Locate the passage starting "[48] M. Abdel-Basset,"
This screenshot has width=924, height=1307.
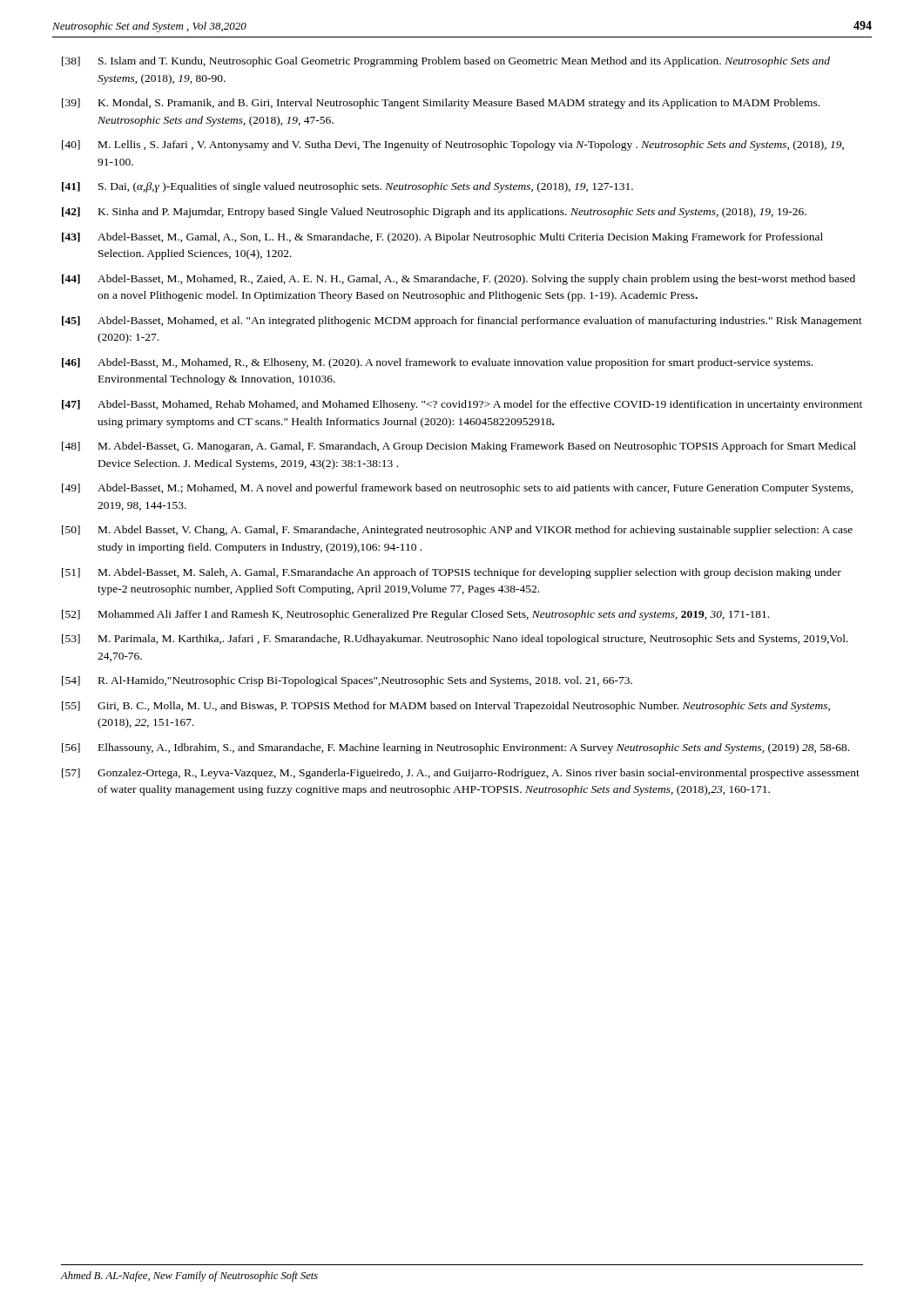(462, 455)
